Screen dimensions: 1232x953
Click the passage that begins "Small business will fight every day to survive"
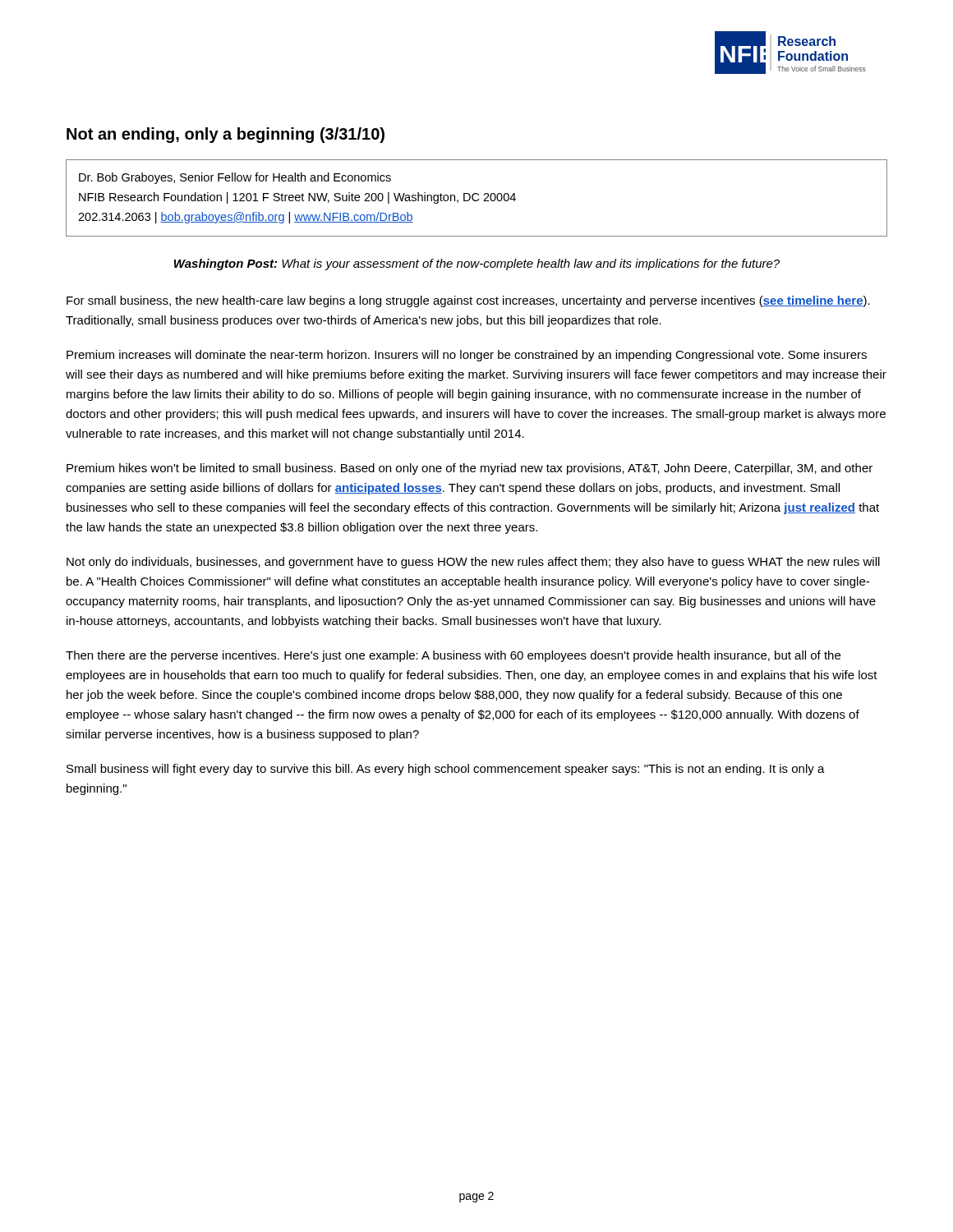(445, 778)
